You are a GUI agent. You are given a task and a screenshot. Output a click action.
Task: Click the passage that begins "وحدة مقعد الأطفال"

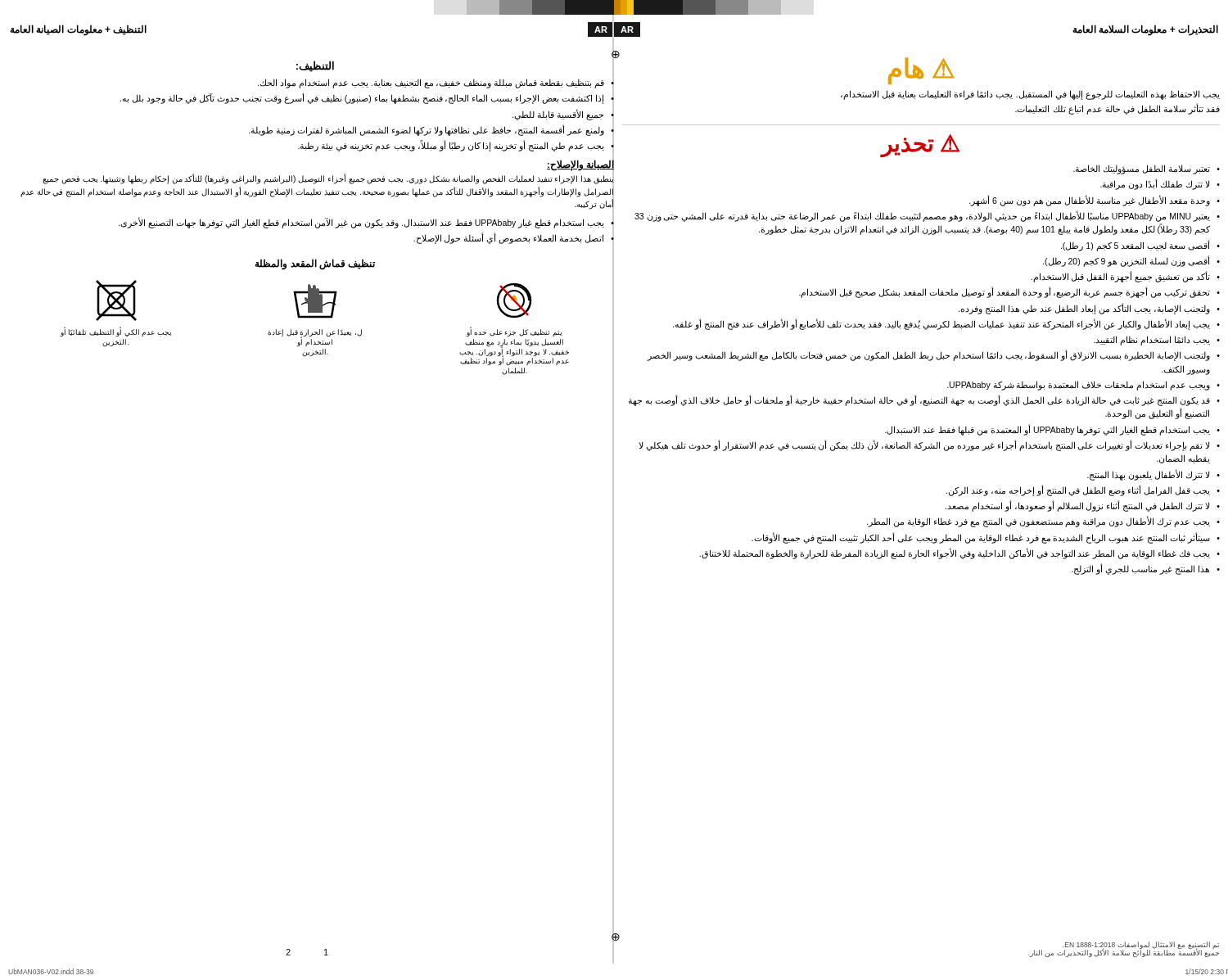pos(1089,200)
